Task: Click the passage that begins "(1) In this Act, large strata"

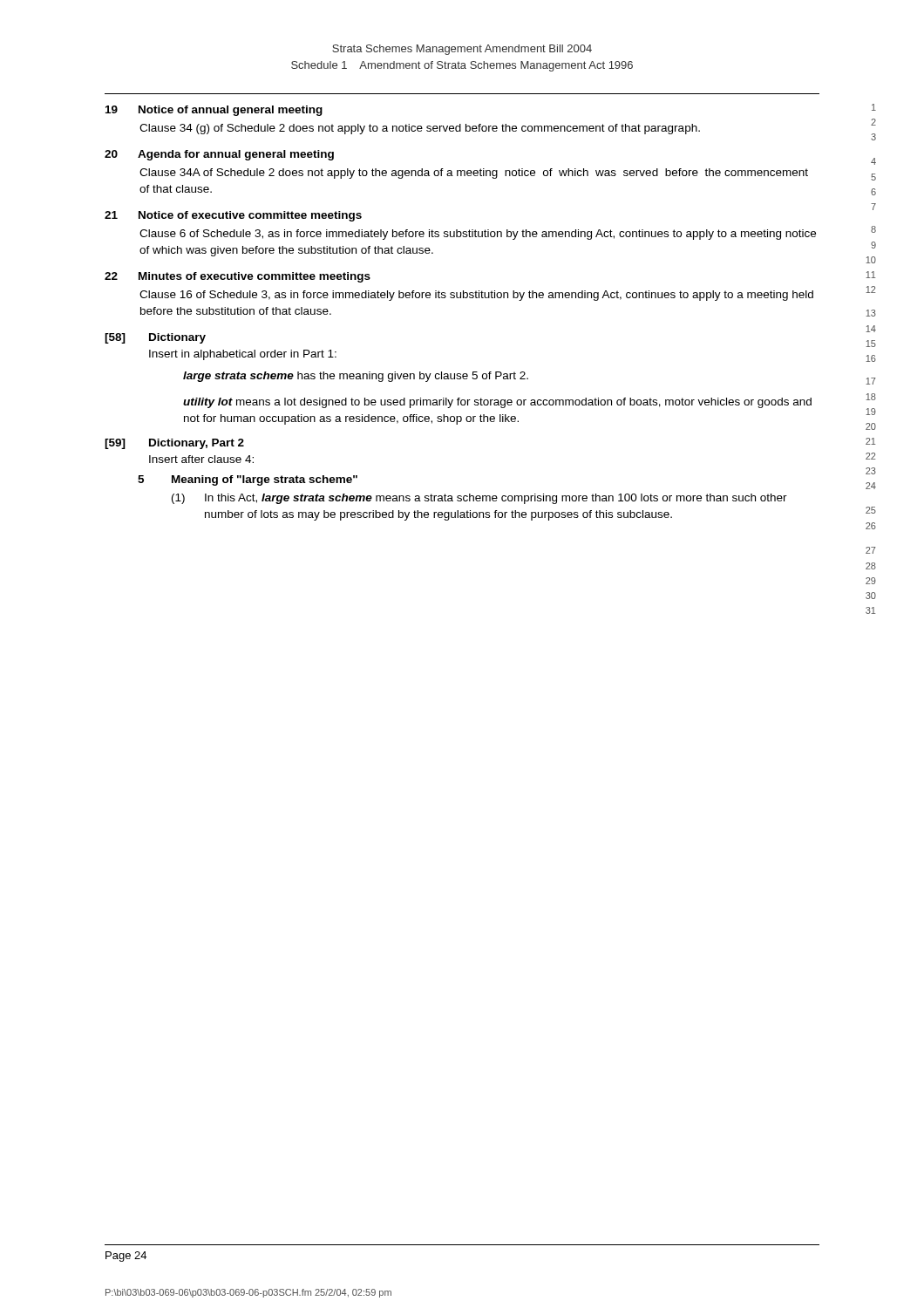Action: click(495, 506)
